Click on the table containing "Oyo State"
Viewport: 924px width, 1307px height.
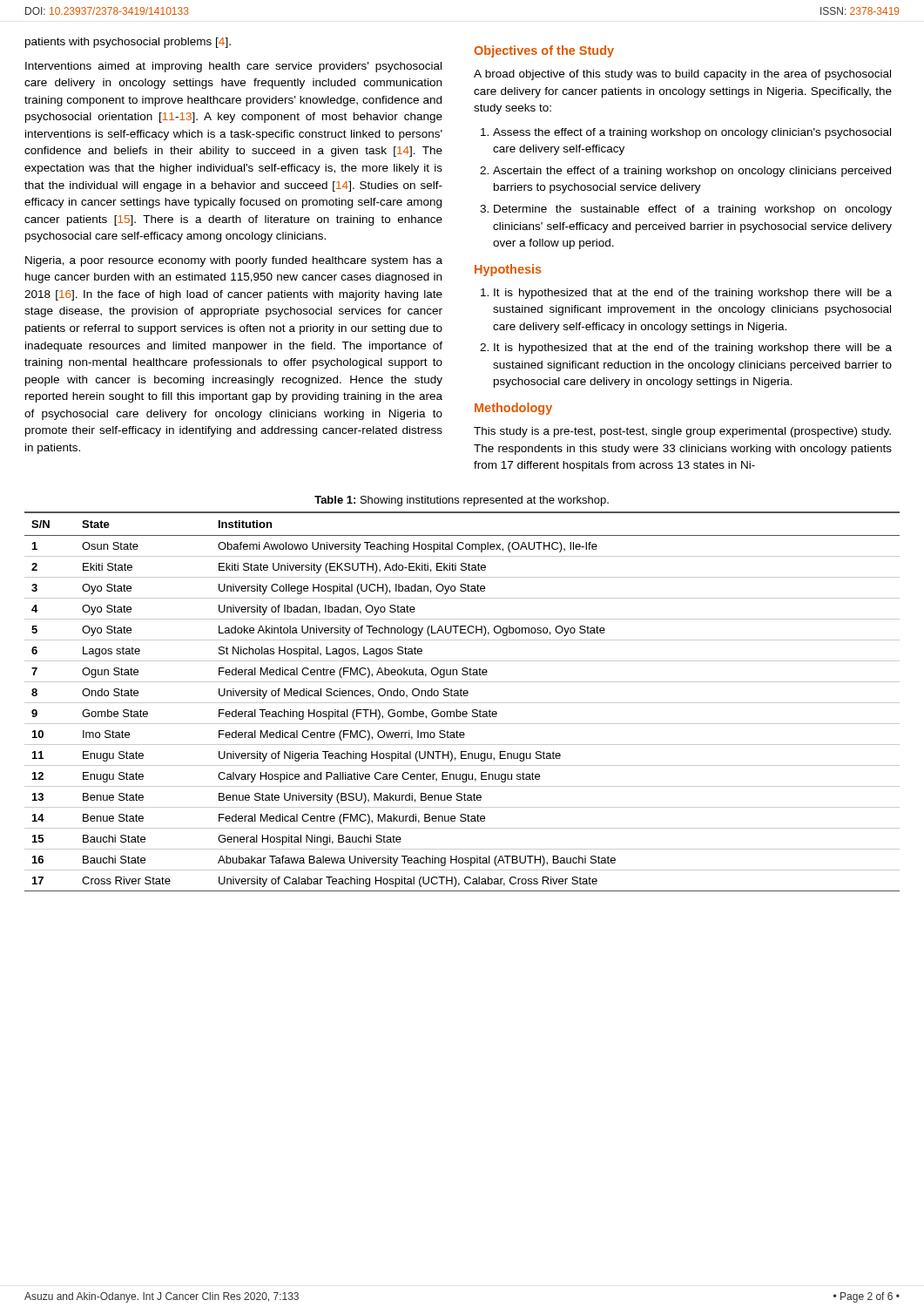tap(462, 701)
